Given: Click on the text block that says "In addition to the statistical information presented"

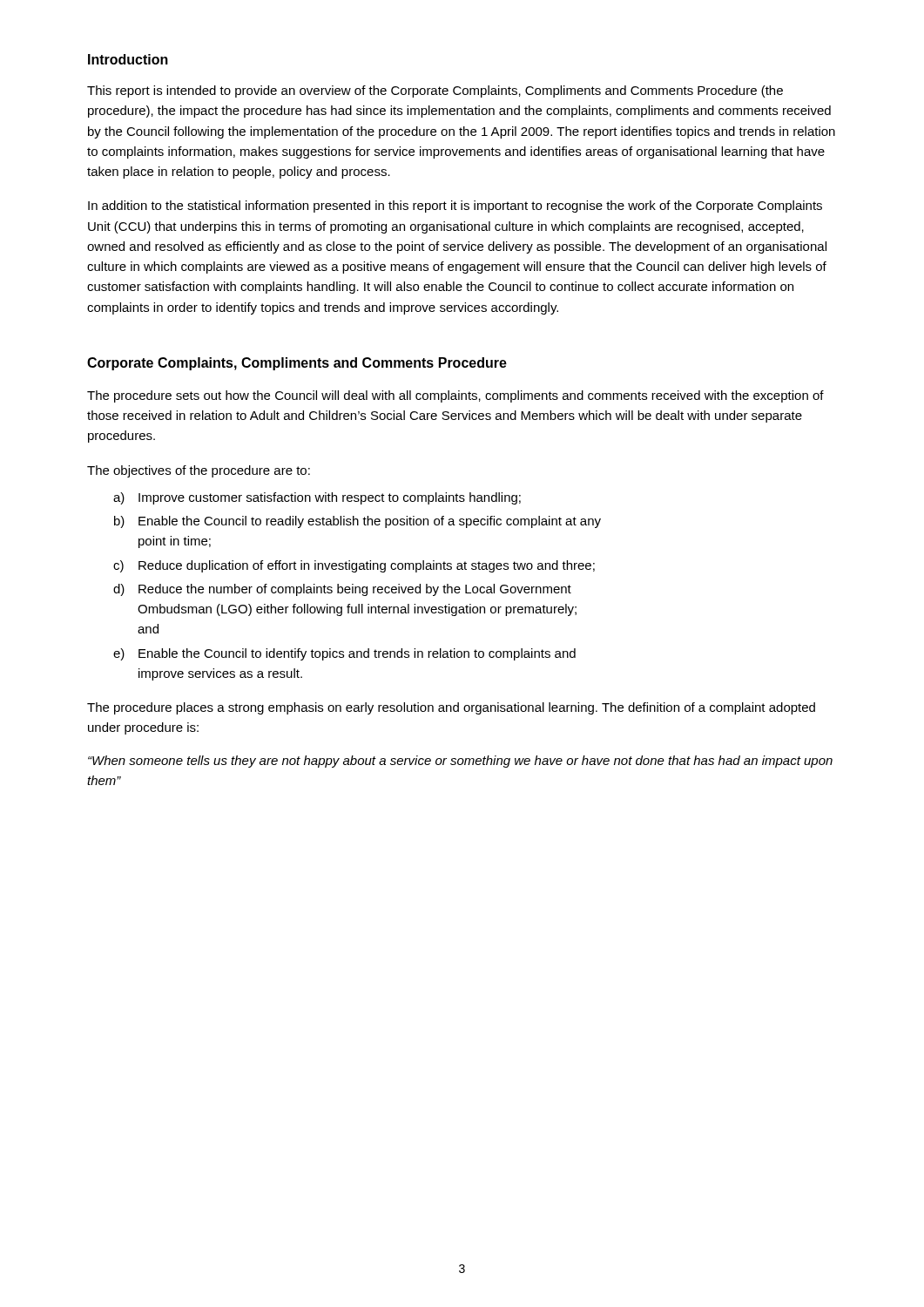Looking at the screenshot, I should pos(457,256).
